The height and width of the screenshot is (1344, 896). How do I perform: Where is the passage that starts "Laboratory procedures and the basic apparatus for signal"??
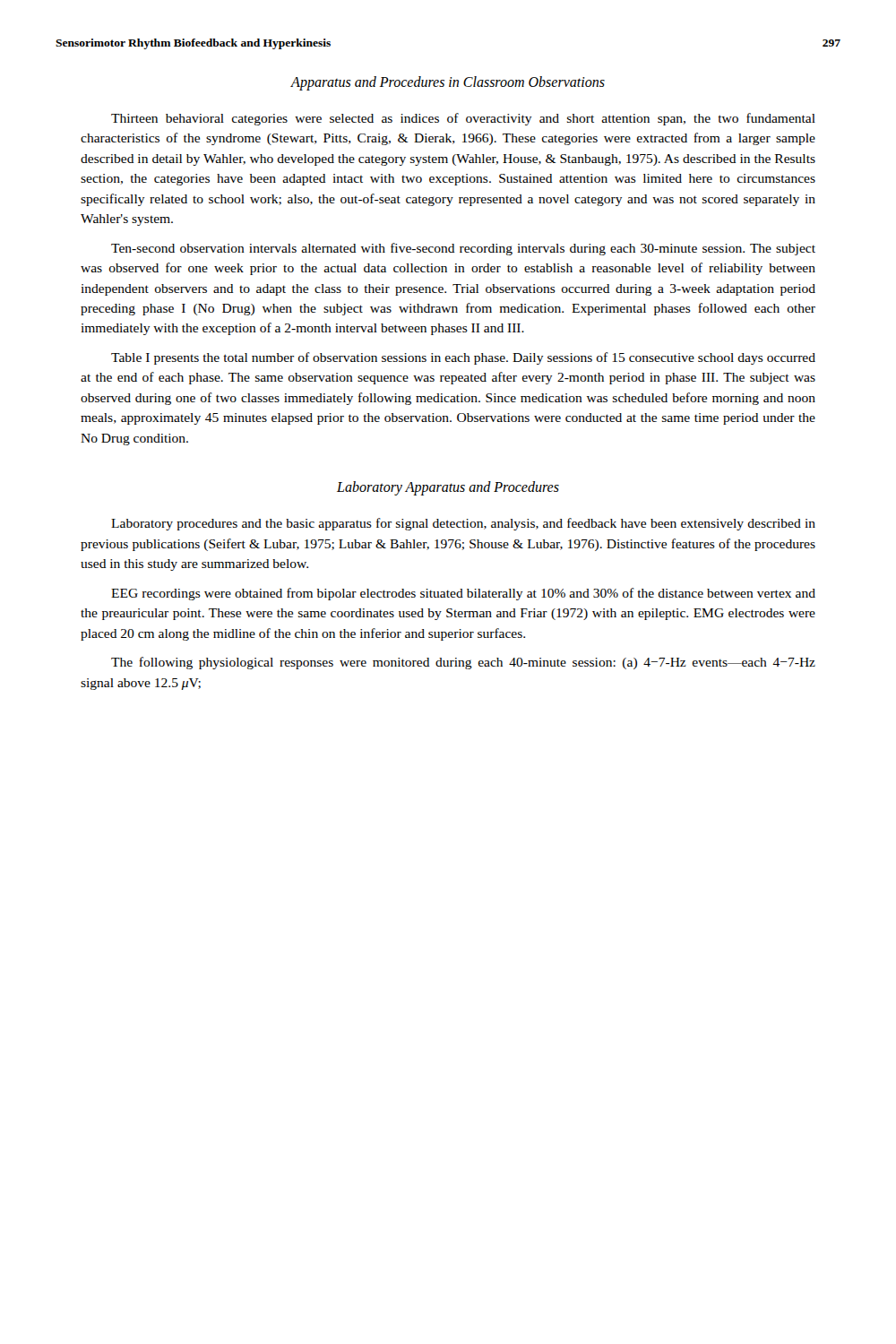[448, 543]
